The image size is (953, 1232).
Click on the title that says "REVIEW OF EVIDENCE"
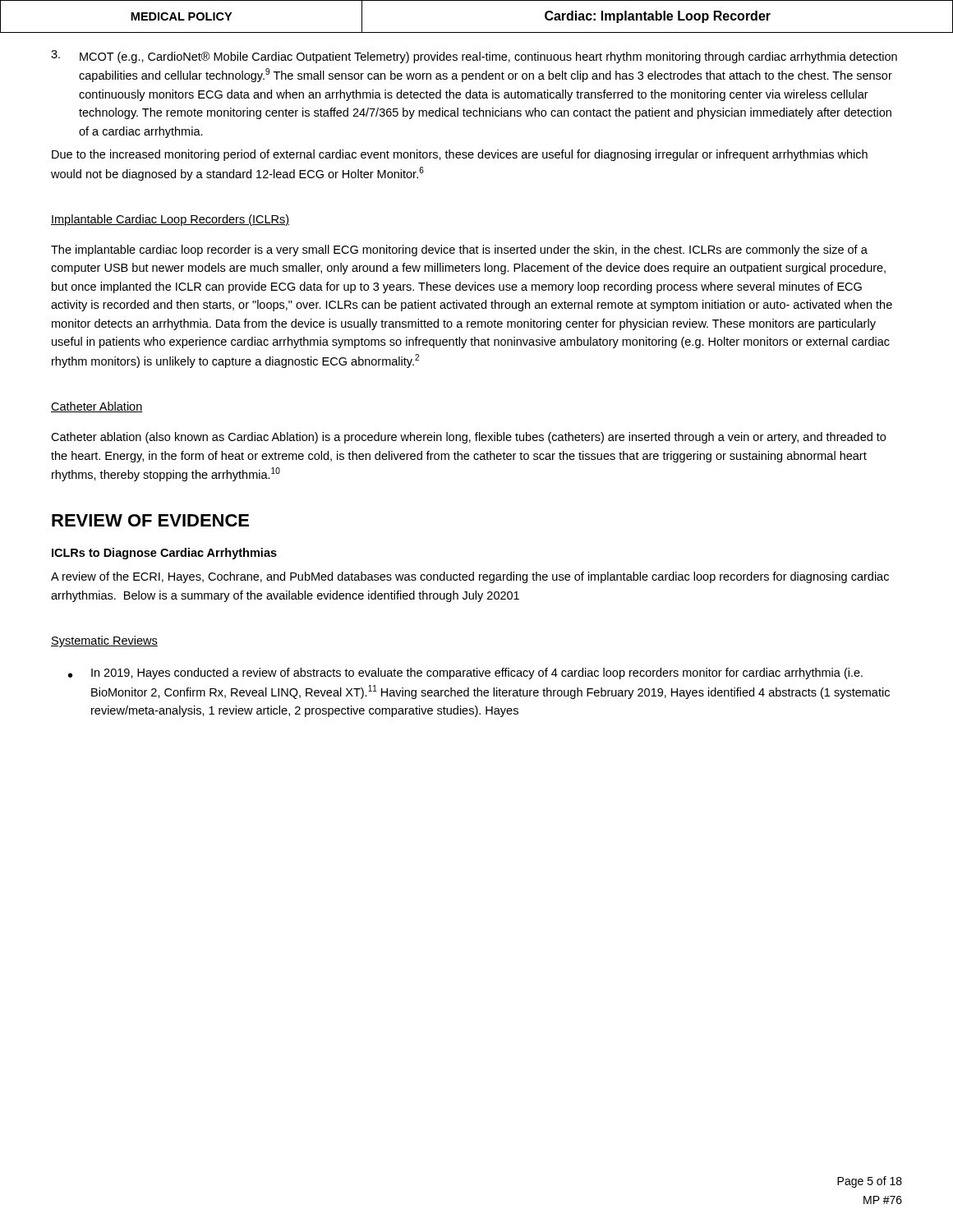pos(150,520)
